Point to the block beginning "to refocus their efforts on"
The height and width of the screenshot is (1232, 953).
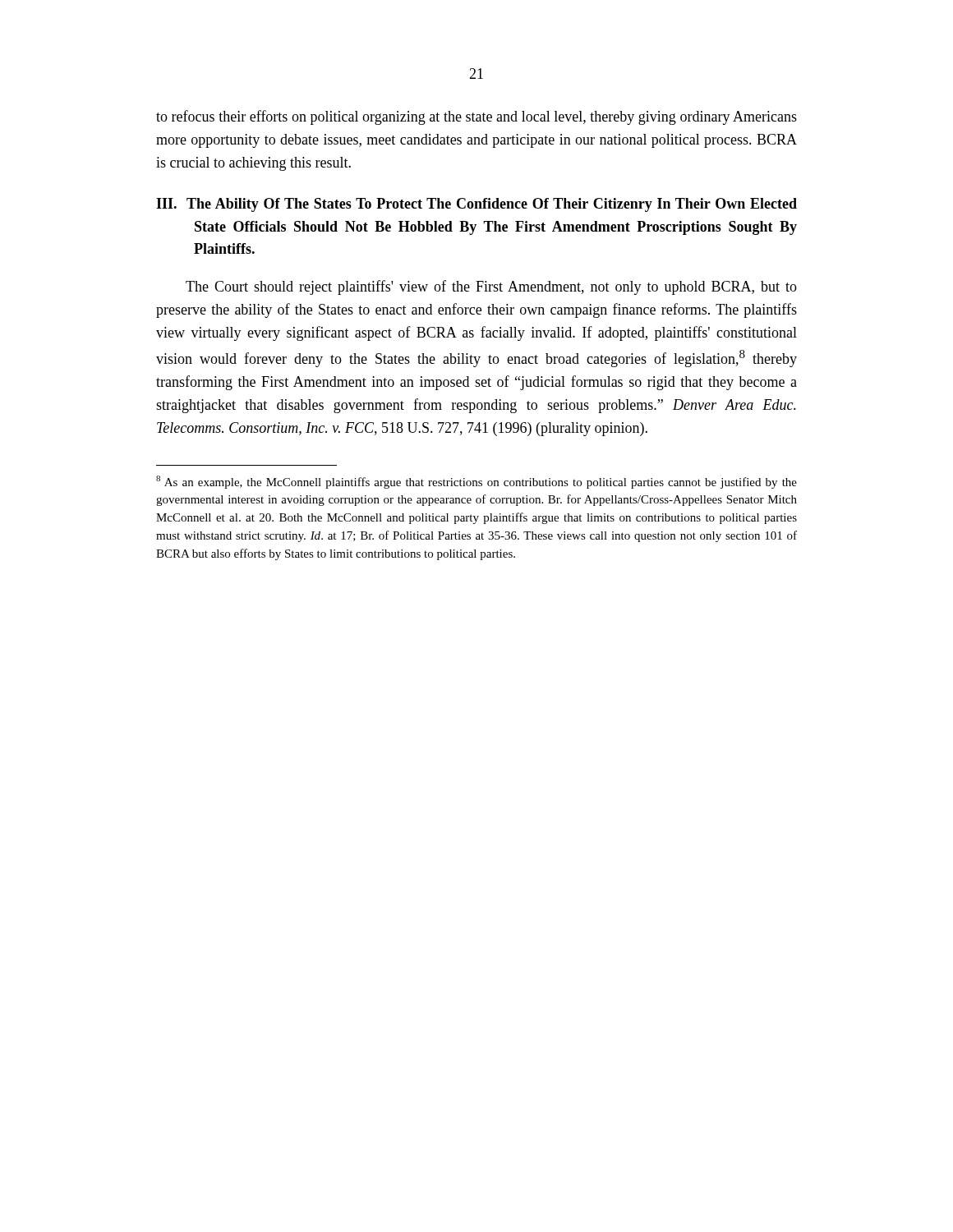tap(476, 140)
